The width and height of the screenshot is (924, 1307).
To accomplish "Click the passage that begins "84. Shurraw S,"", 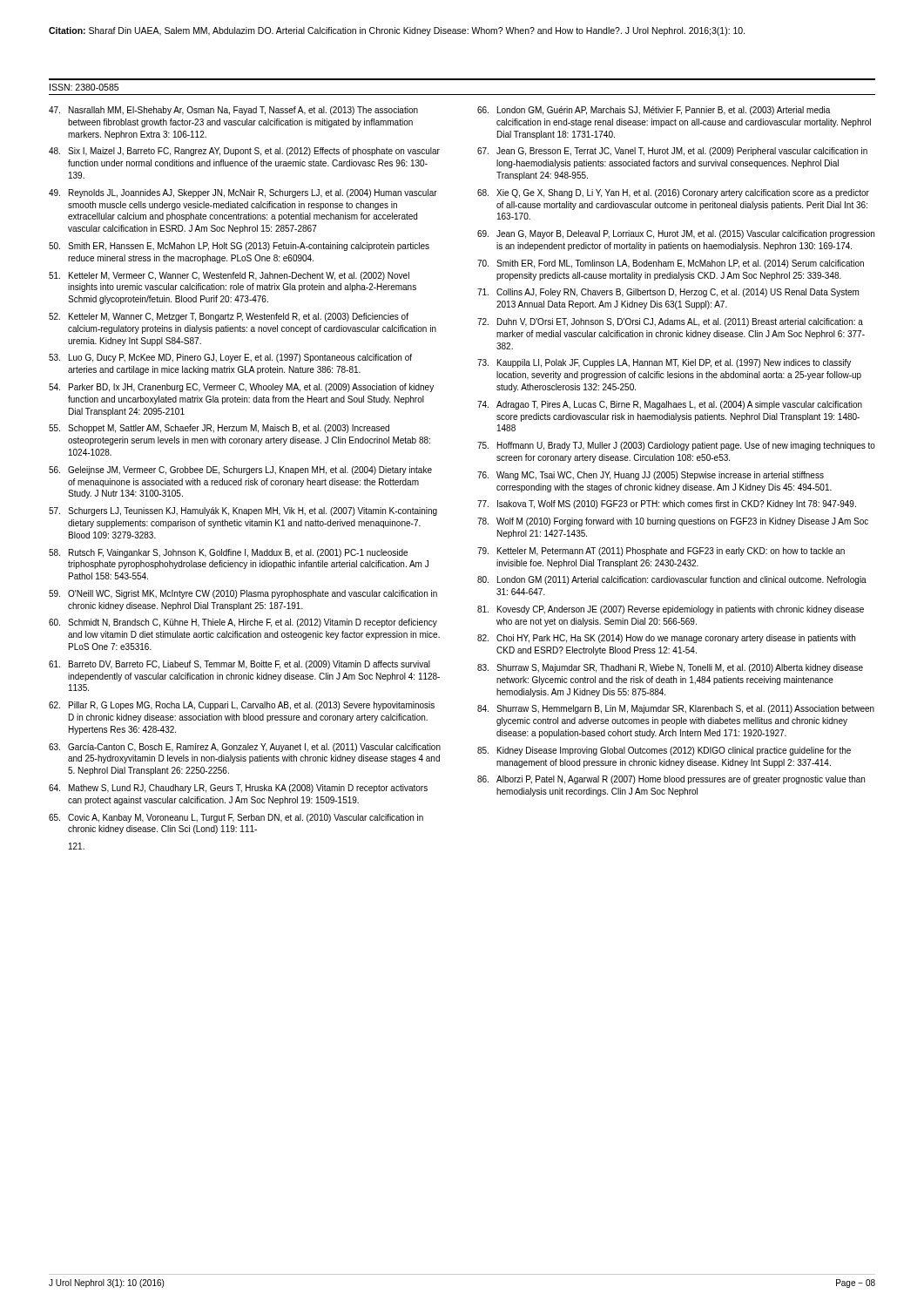I will (677, 722).
